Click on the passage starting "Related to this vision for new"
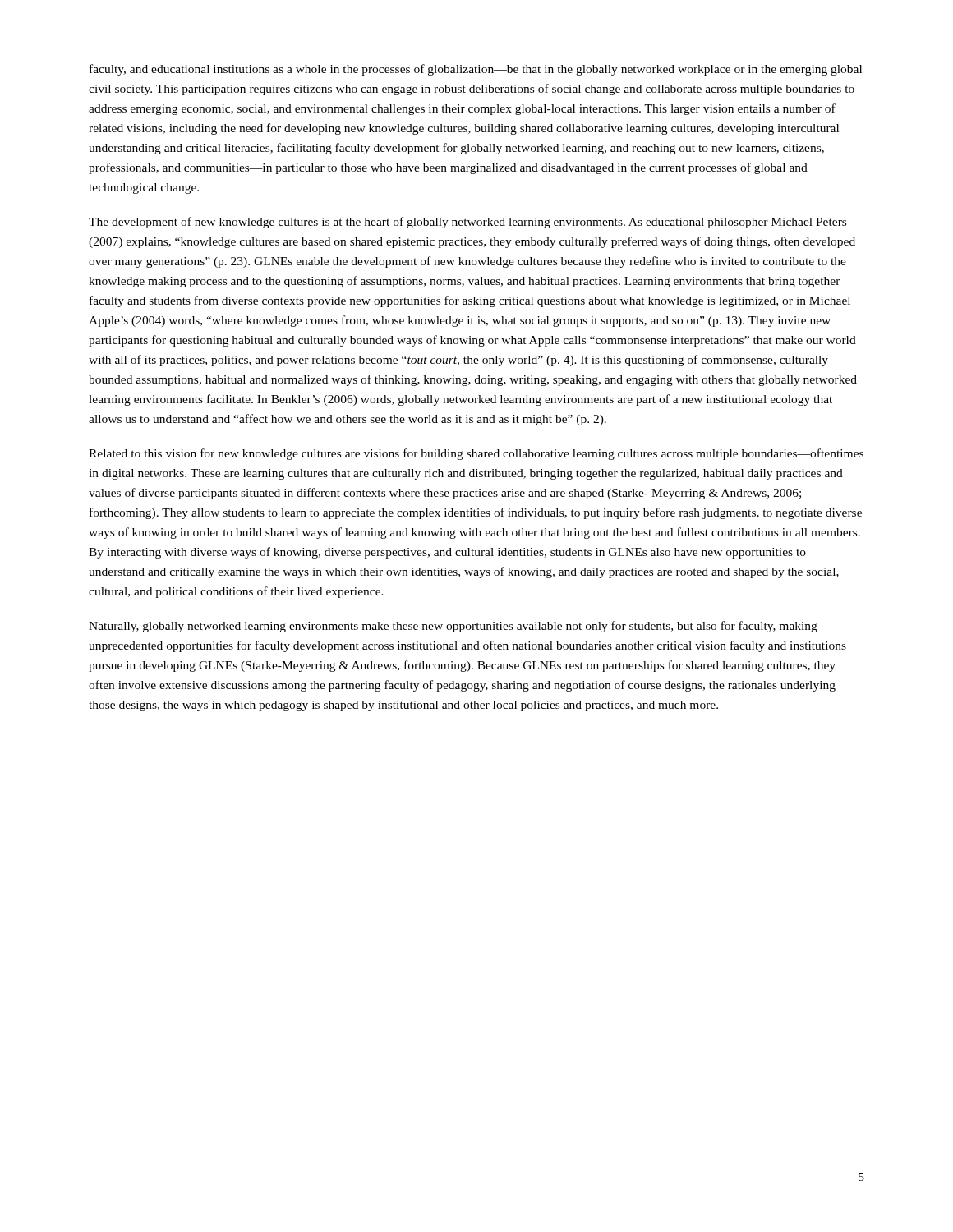 (x=476, y=522)
